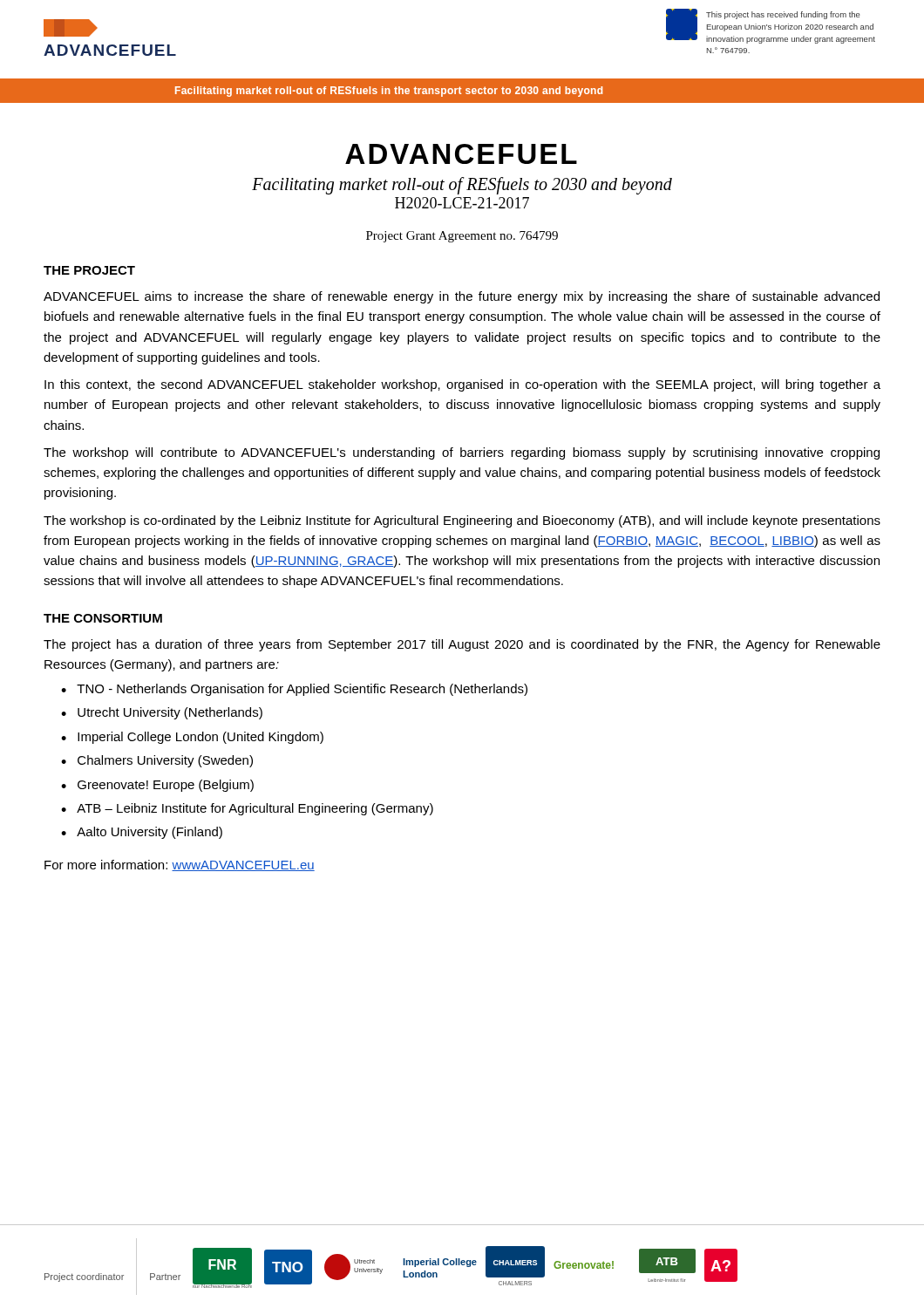Locate the text block that reads "The project has a duration of three"

[x=462, y=654]
